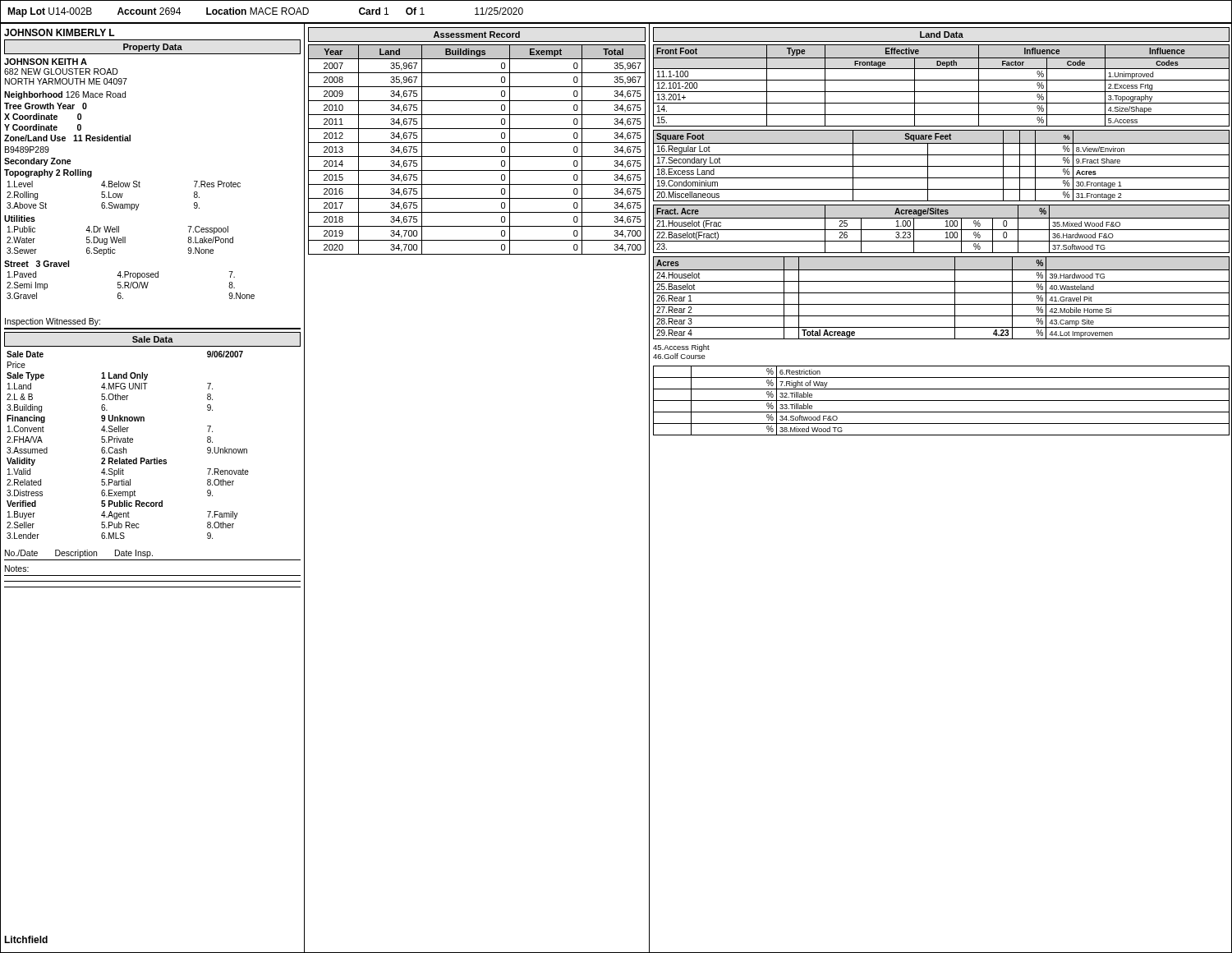This screenshot has height=953, width=1232.
Task: Find the table that mentions "2.Semi Imp"
Action: pos(152,286)
